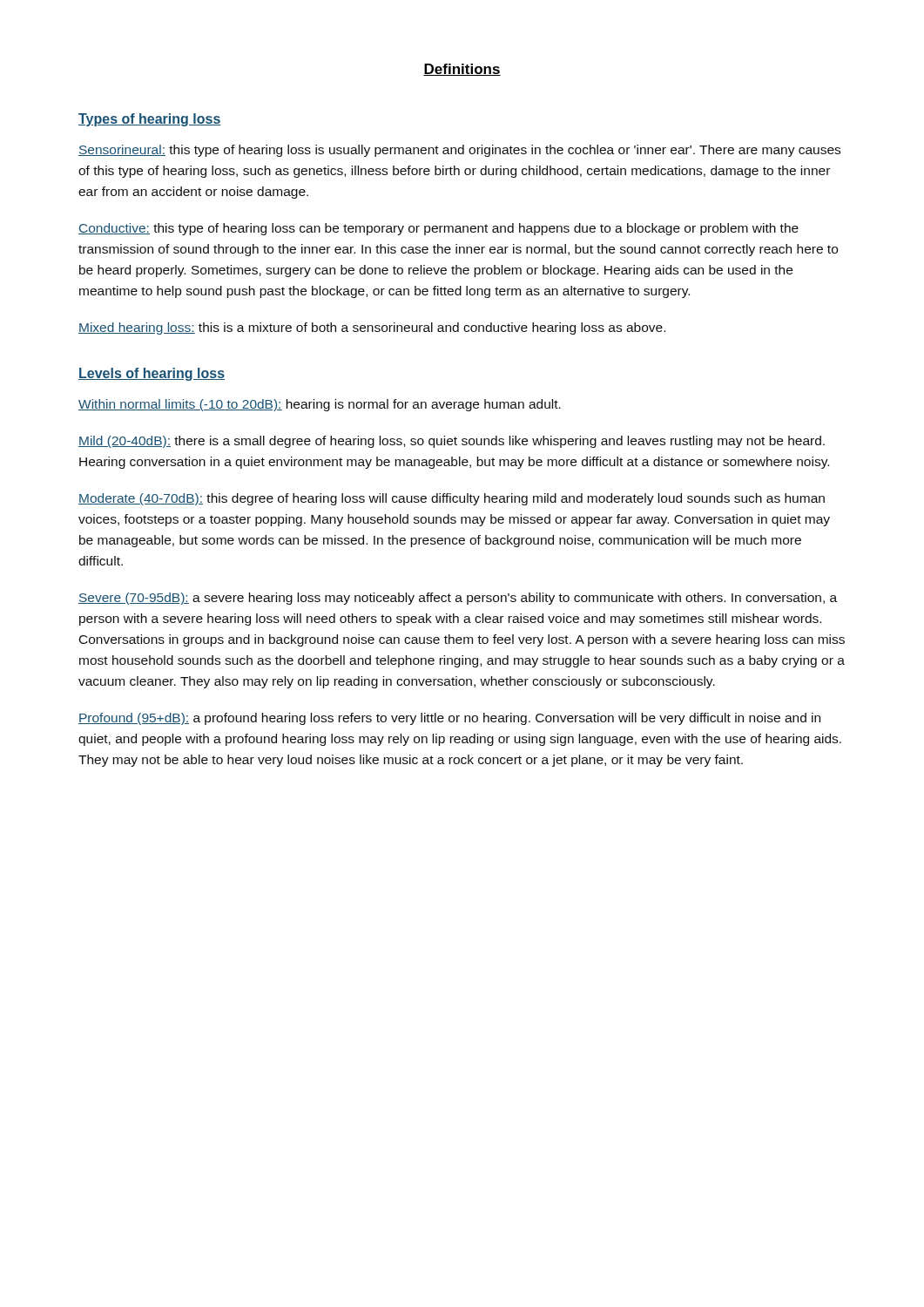Click on the passage starting "Moderate (40-70dB): this degree of"
Viewport: 924px width, 1307px height.
coord(454,529)
